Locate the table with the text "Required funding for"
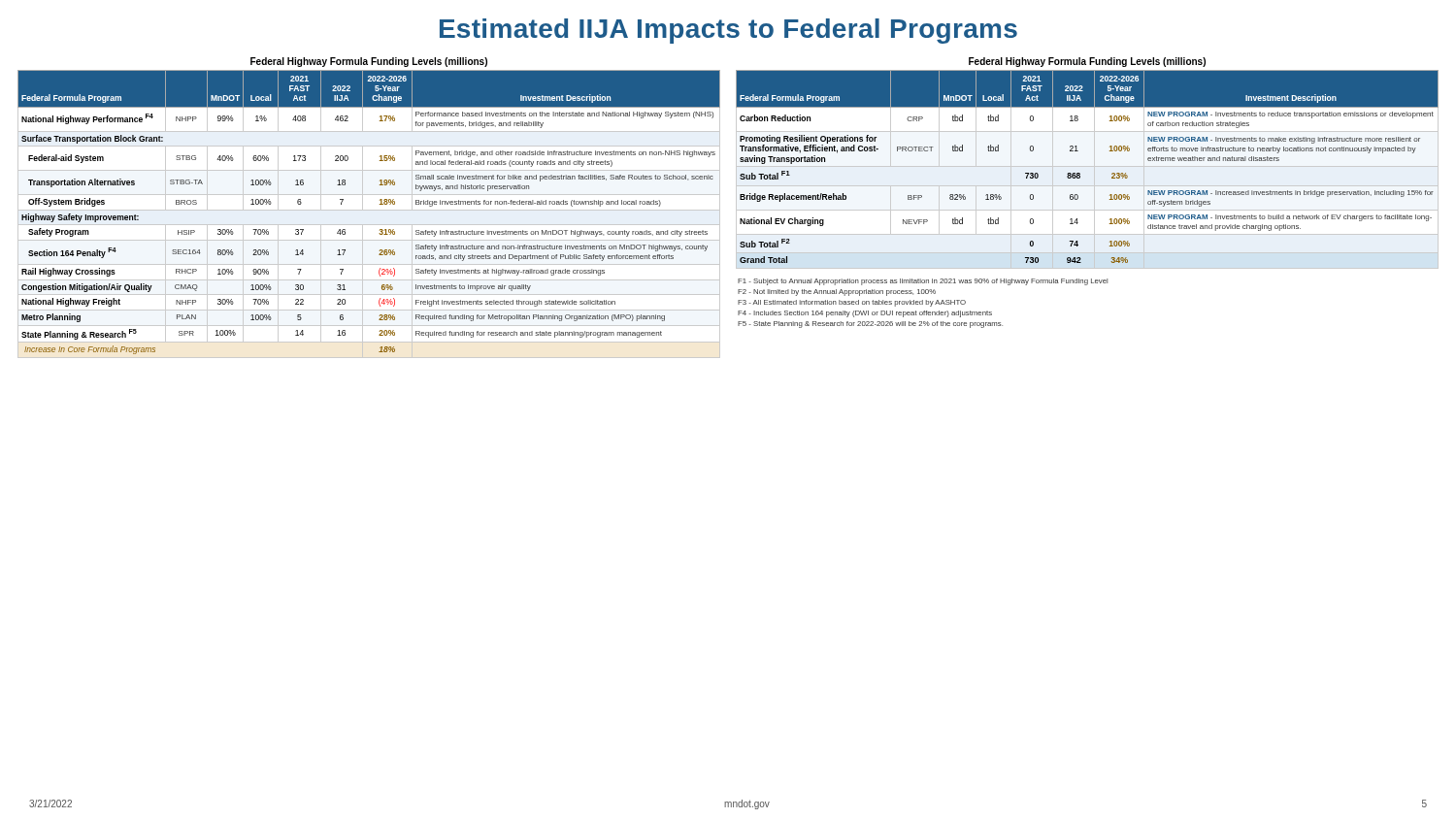1456x819 pixels. coord(369,214)
